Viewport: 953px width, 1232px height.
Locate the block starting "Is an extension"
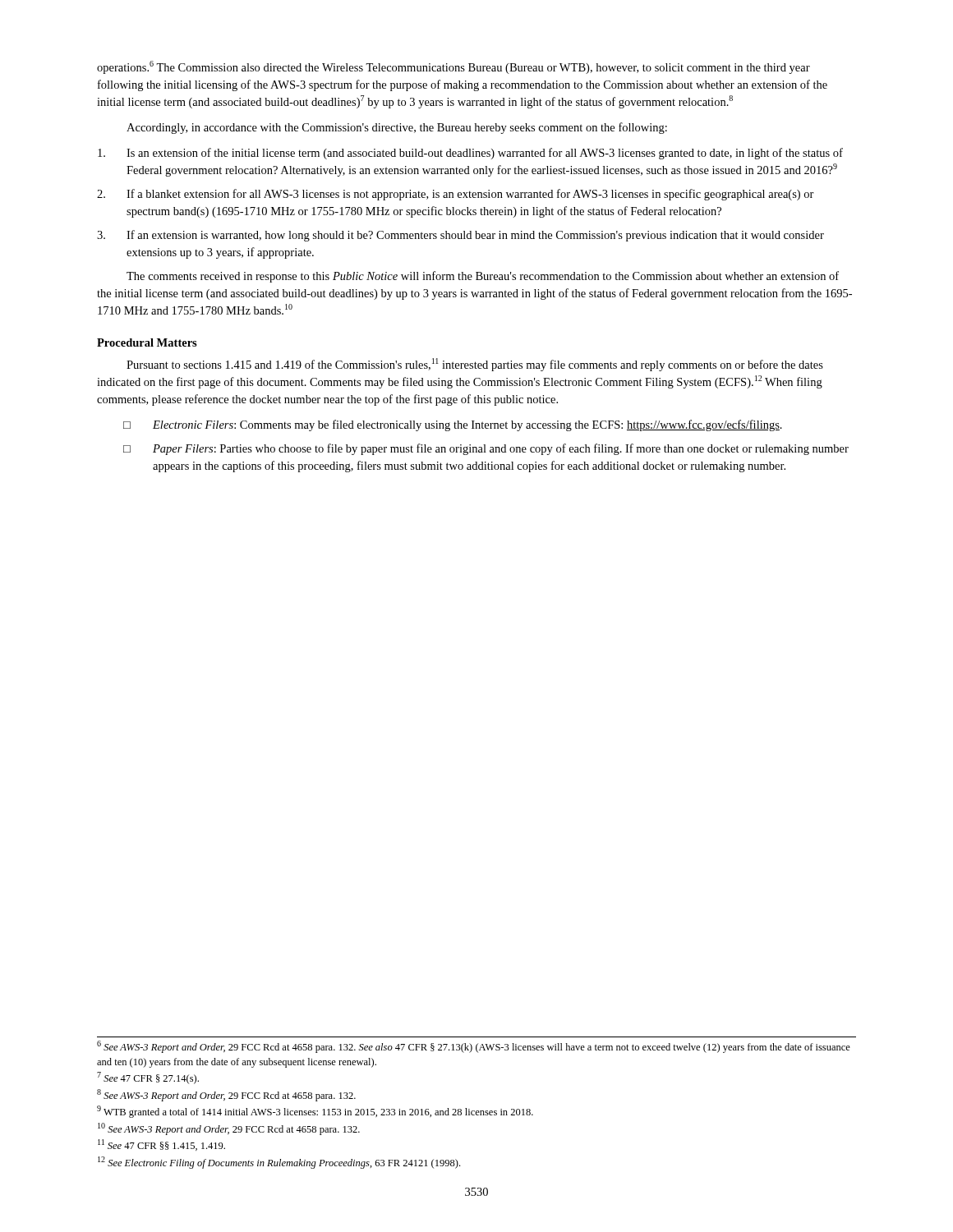click(476, 162)
